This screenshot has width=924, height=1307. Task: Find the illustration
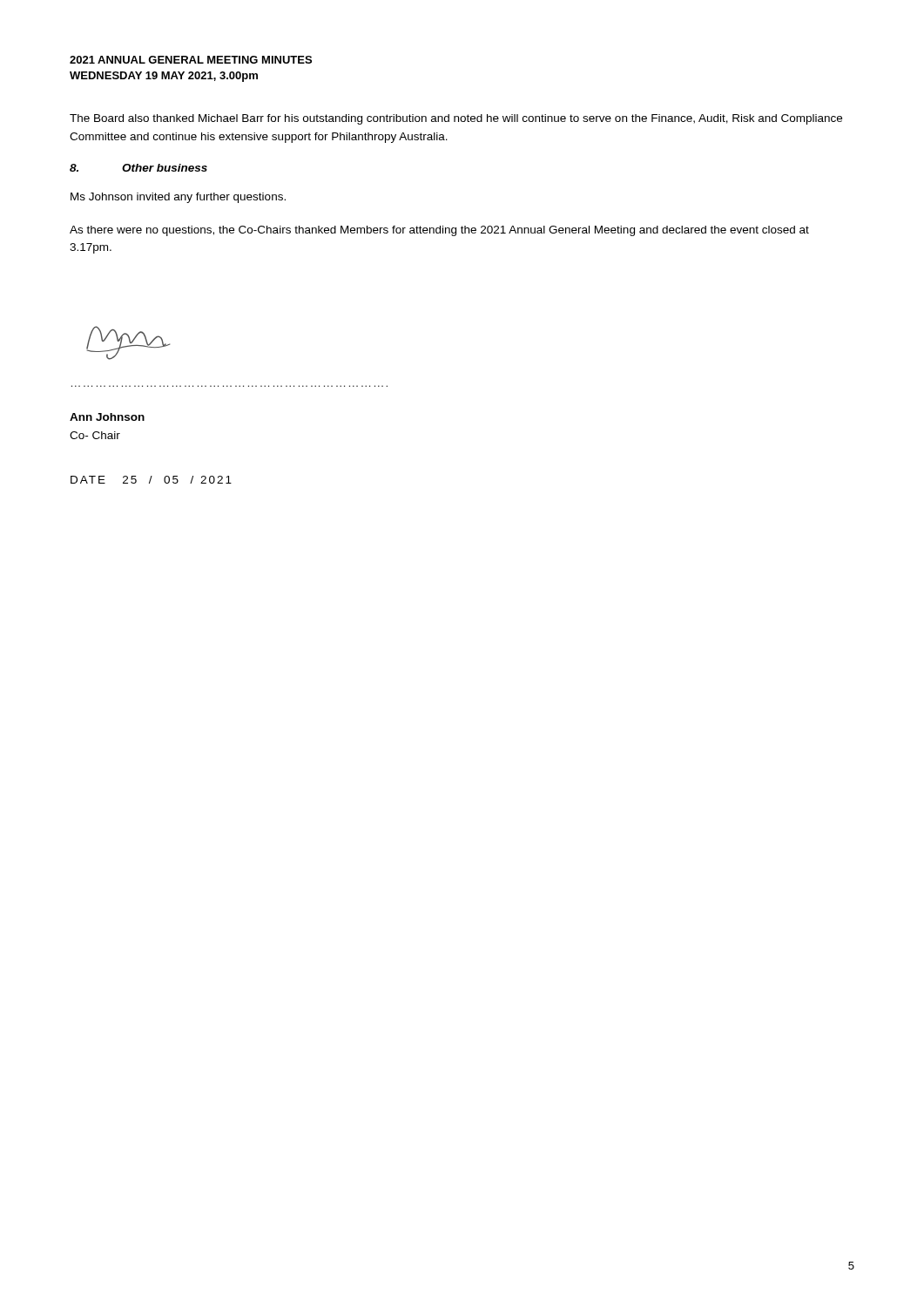point(462,338)
